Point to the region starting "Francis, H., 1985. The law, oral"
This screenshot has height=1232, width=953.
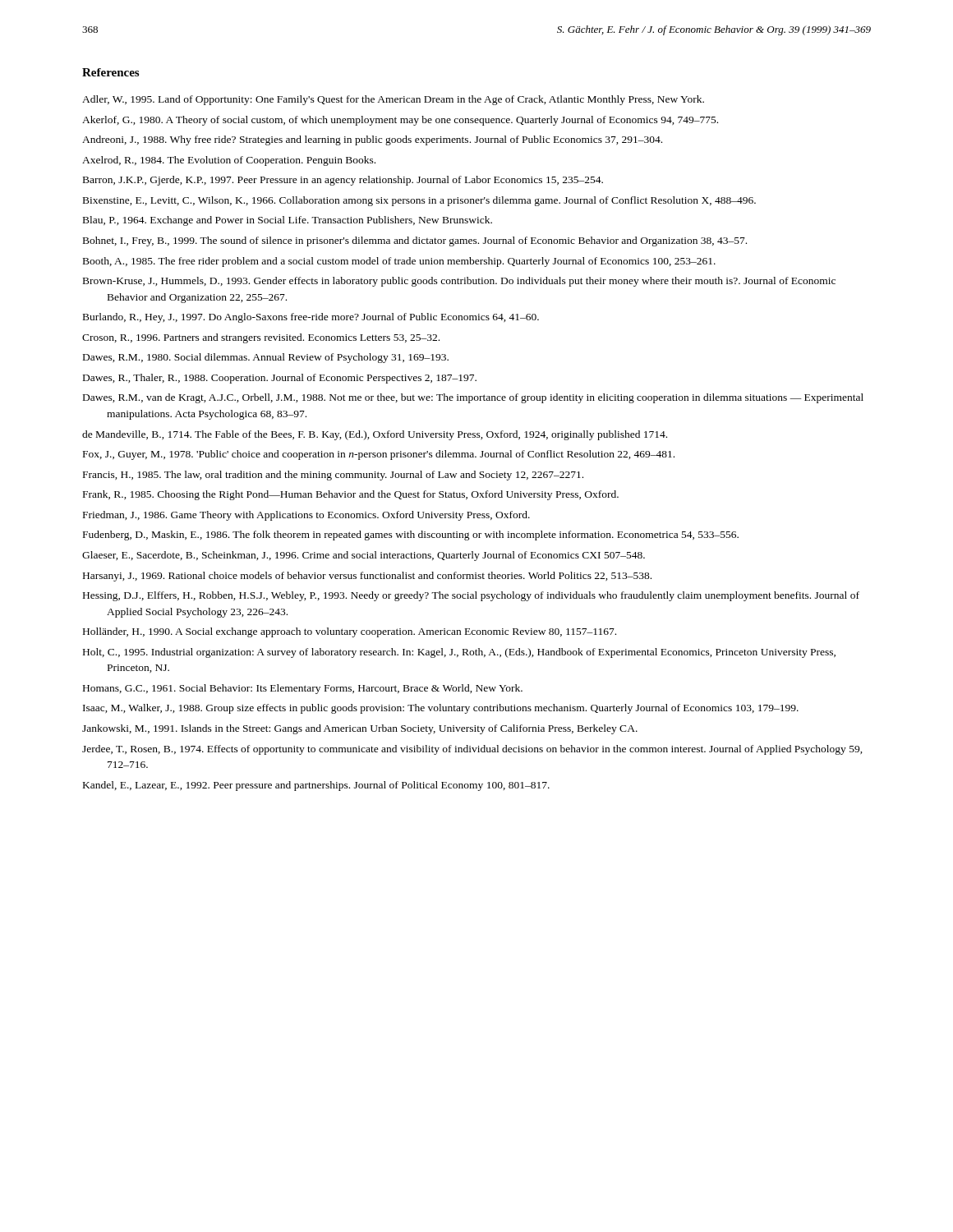pyautogui.click(x=333, y=474)
